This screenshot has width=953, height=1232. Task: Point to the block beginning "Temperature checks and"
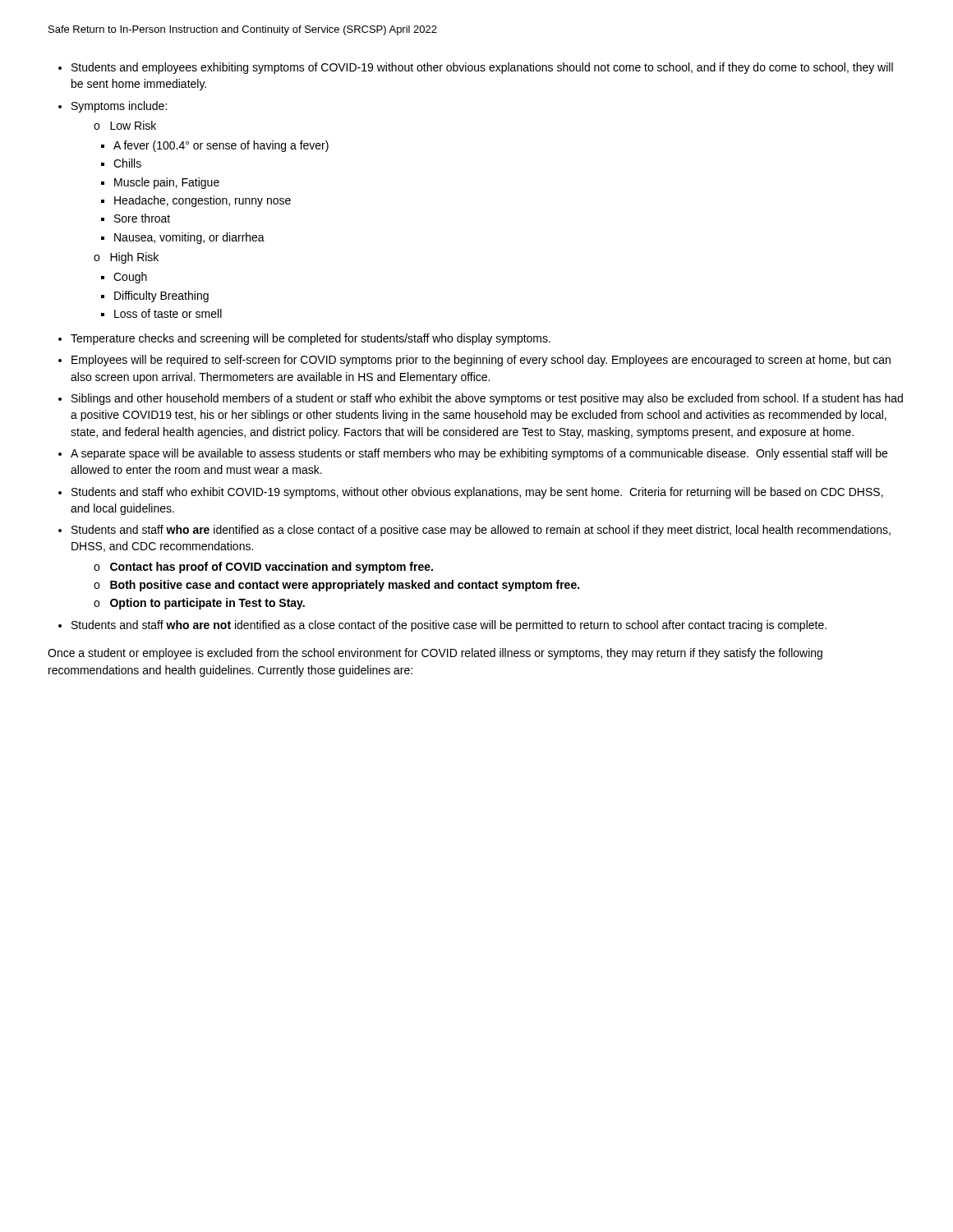coord(311,338)
